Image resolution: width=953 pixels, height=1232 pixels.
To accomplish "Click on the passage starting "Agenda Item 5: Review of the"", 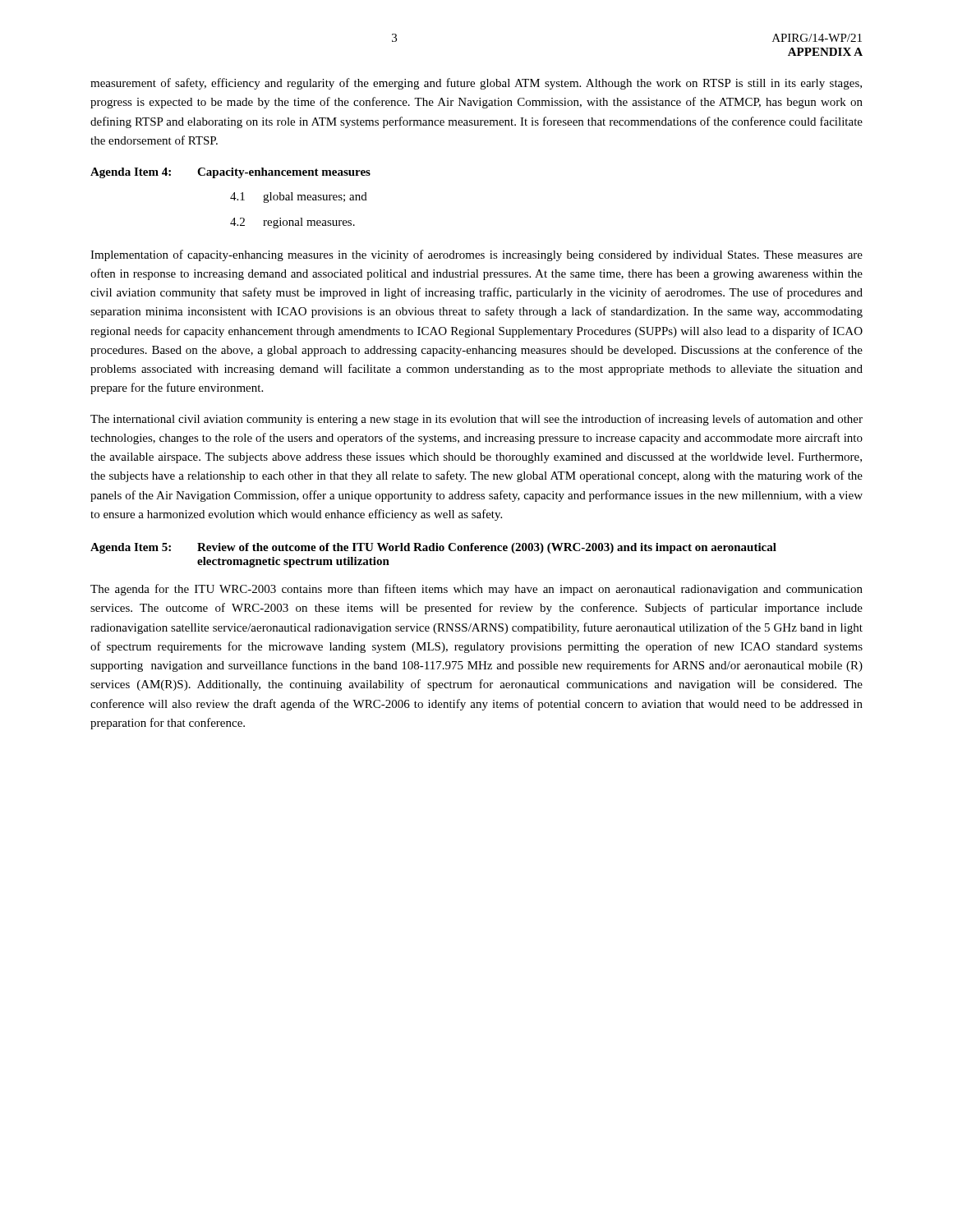I will pyautogui.click(x=476, y=554).
